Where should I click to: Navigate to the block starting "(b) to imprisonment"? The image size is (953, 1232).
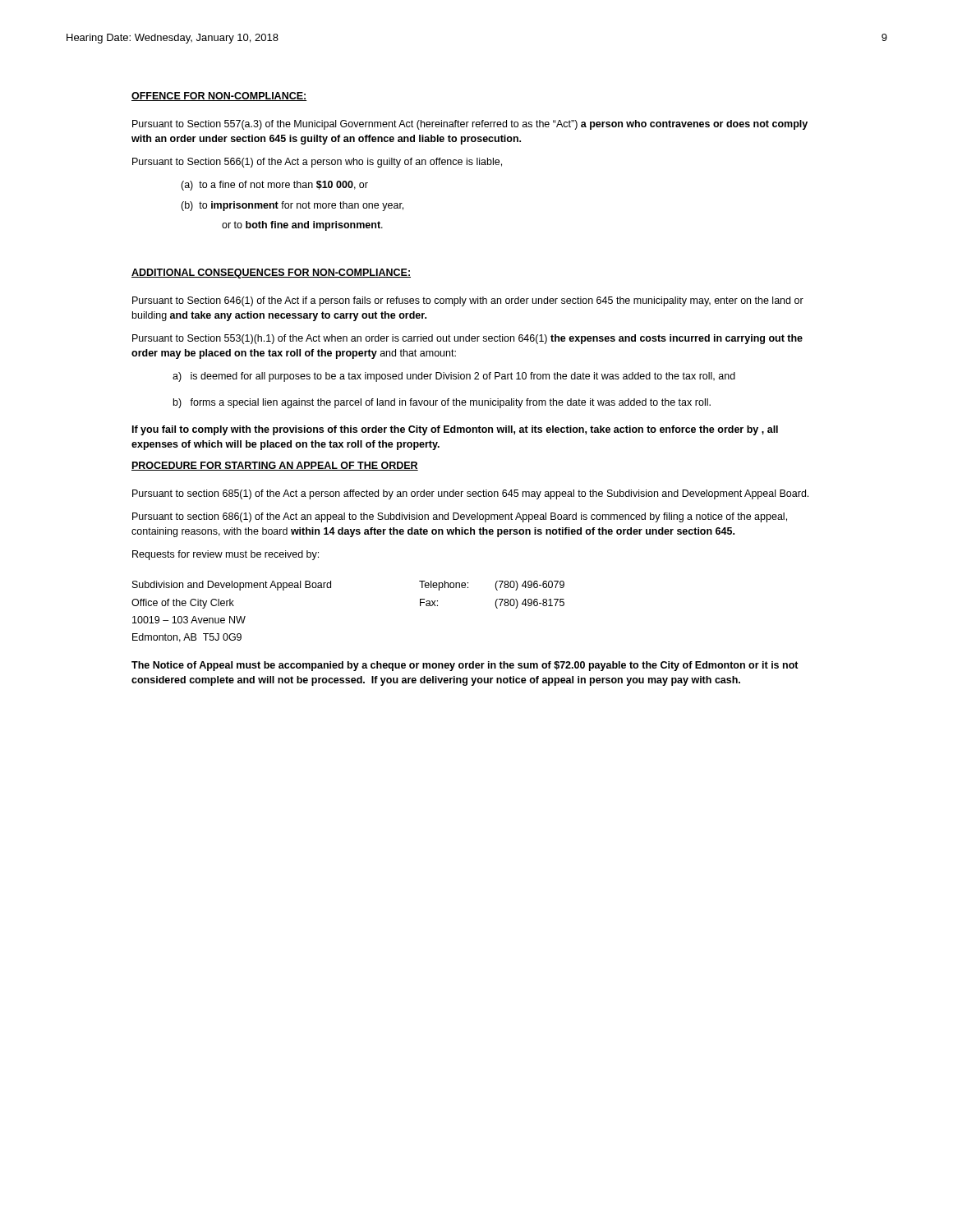[x=293, y=205]
